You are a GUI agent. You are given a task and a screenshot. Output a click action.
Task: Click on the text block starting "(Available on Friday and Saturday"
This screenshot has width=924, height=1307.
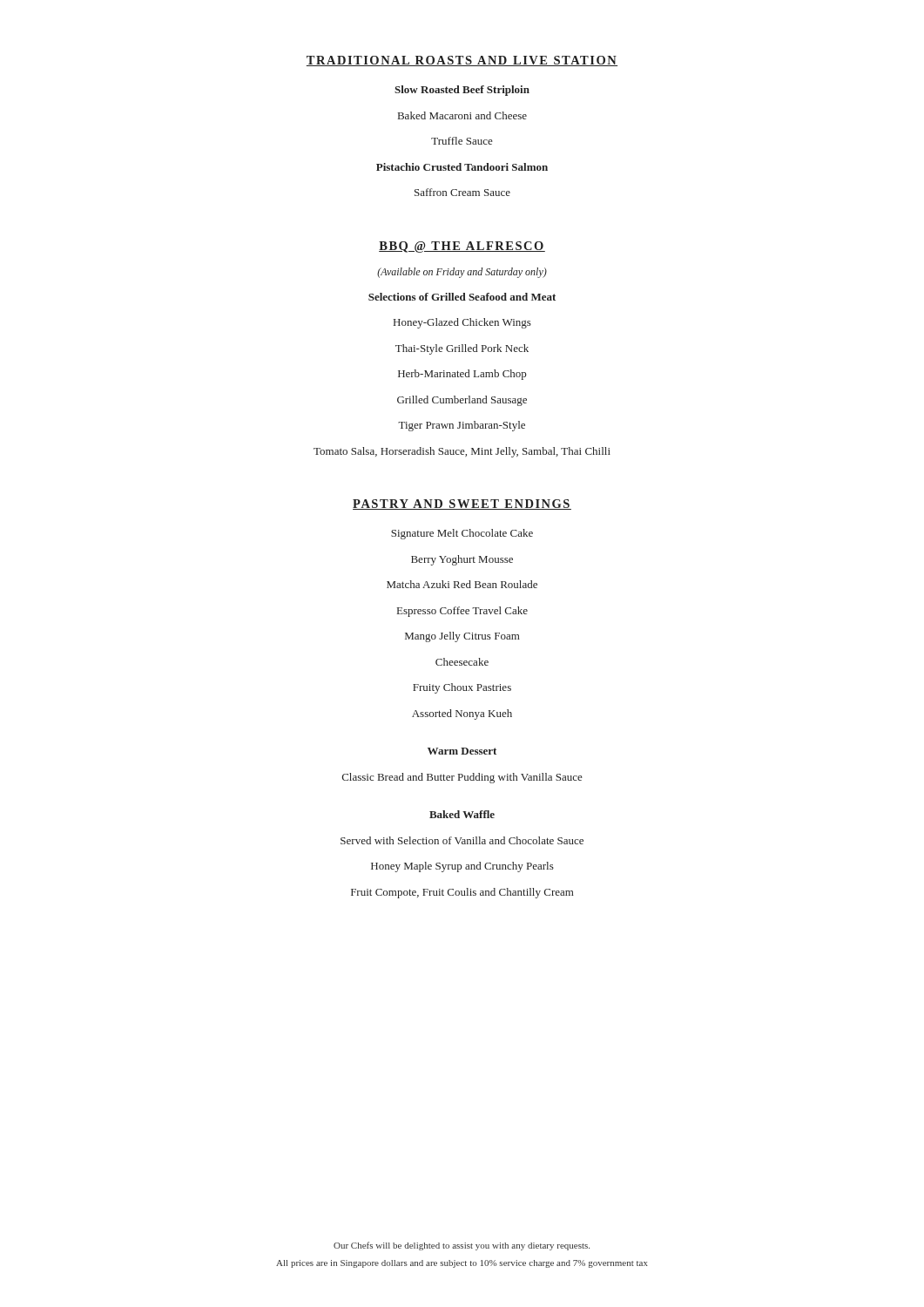462,272
